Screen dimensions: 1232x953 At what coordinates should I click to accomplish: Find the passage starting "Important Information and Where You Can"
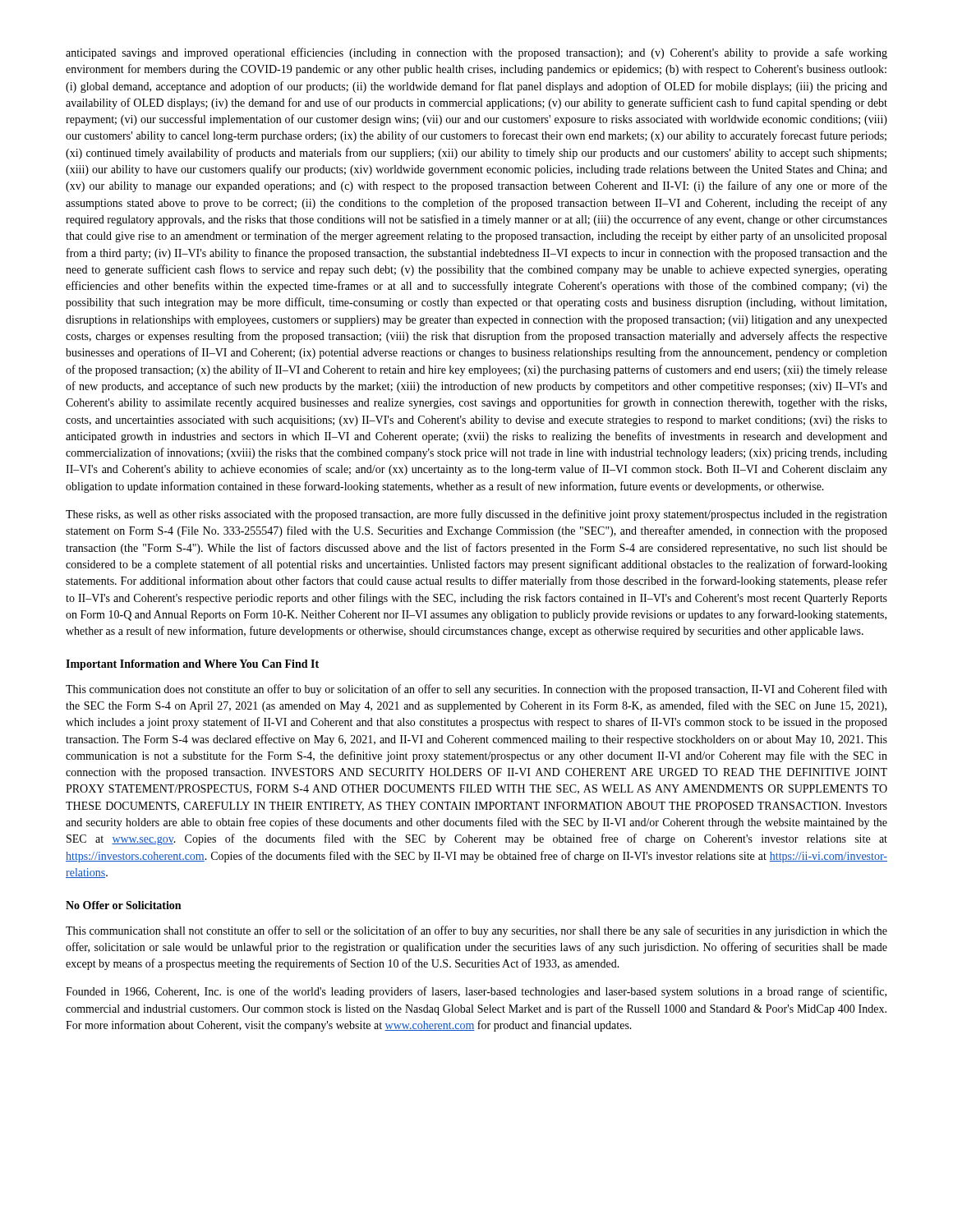tap(192, 664)
